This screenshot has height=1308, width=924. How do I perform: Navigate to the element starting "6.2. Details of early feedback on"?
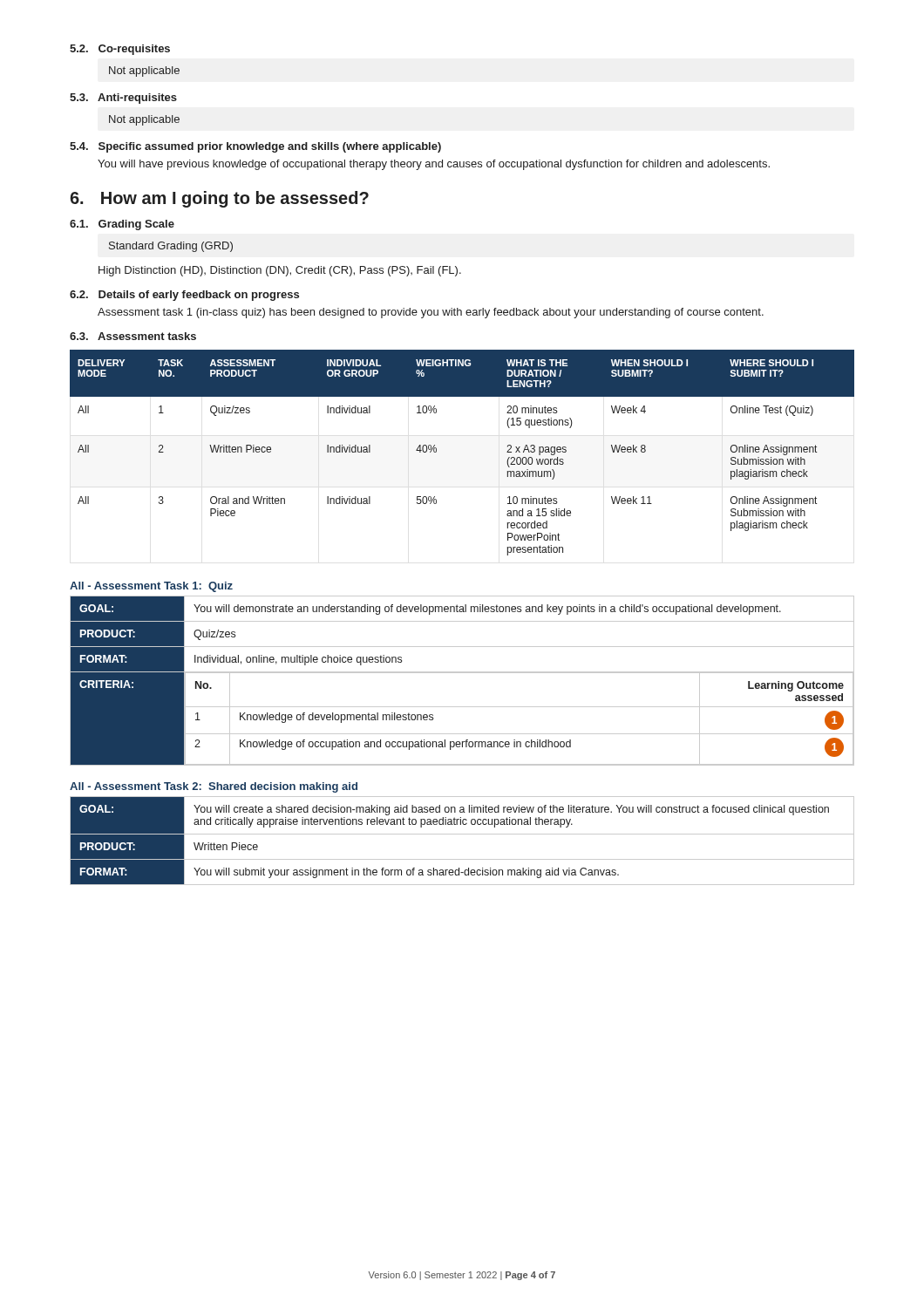pyautogui.click(x=185, y=294)
